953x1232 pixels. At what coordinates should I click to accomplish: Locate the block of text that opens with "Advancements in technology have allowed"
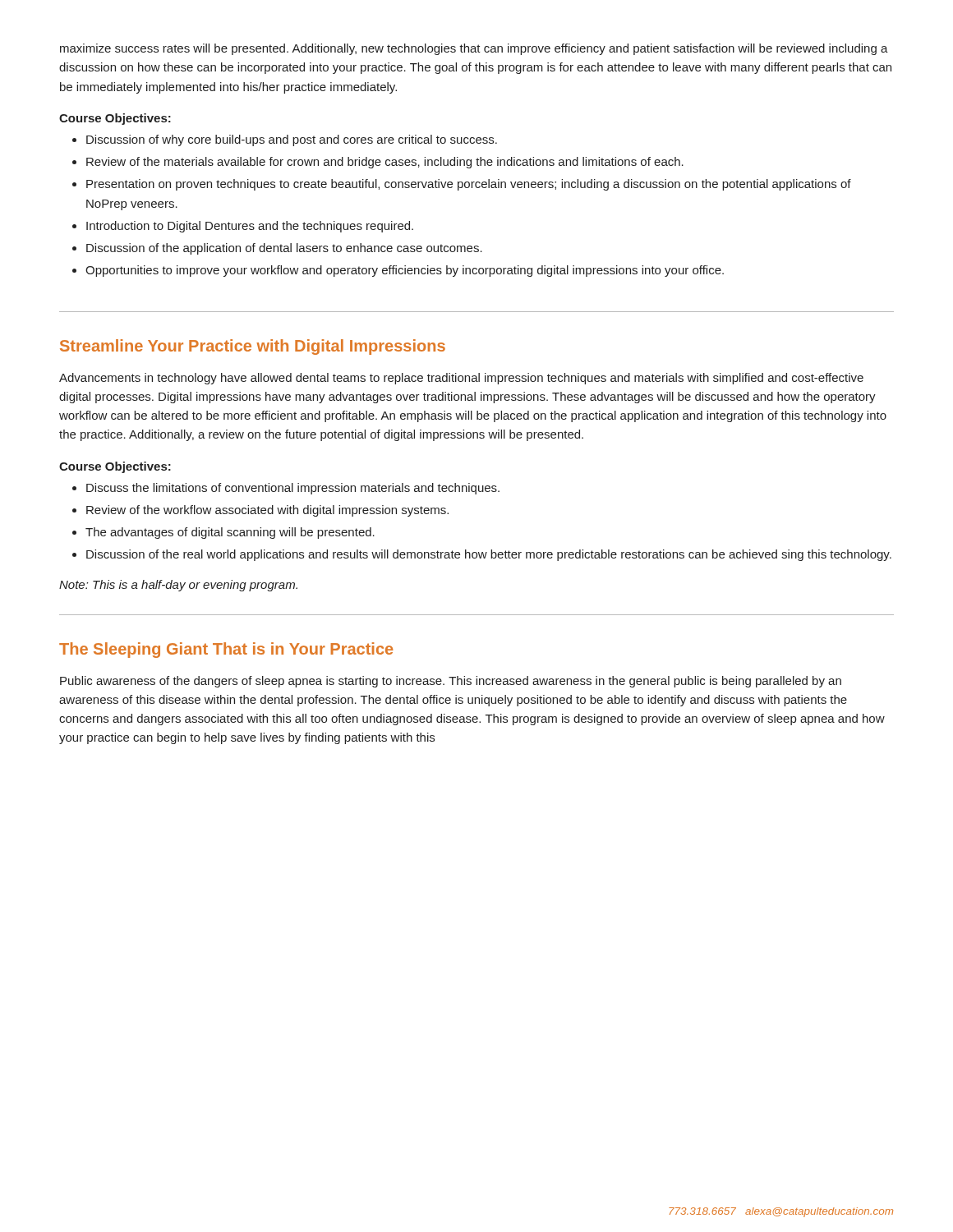[x=476, y=406]
